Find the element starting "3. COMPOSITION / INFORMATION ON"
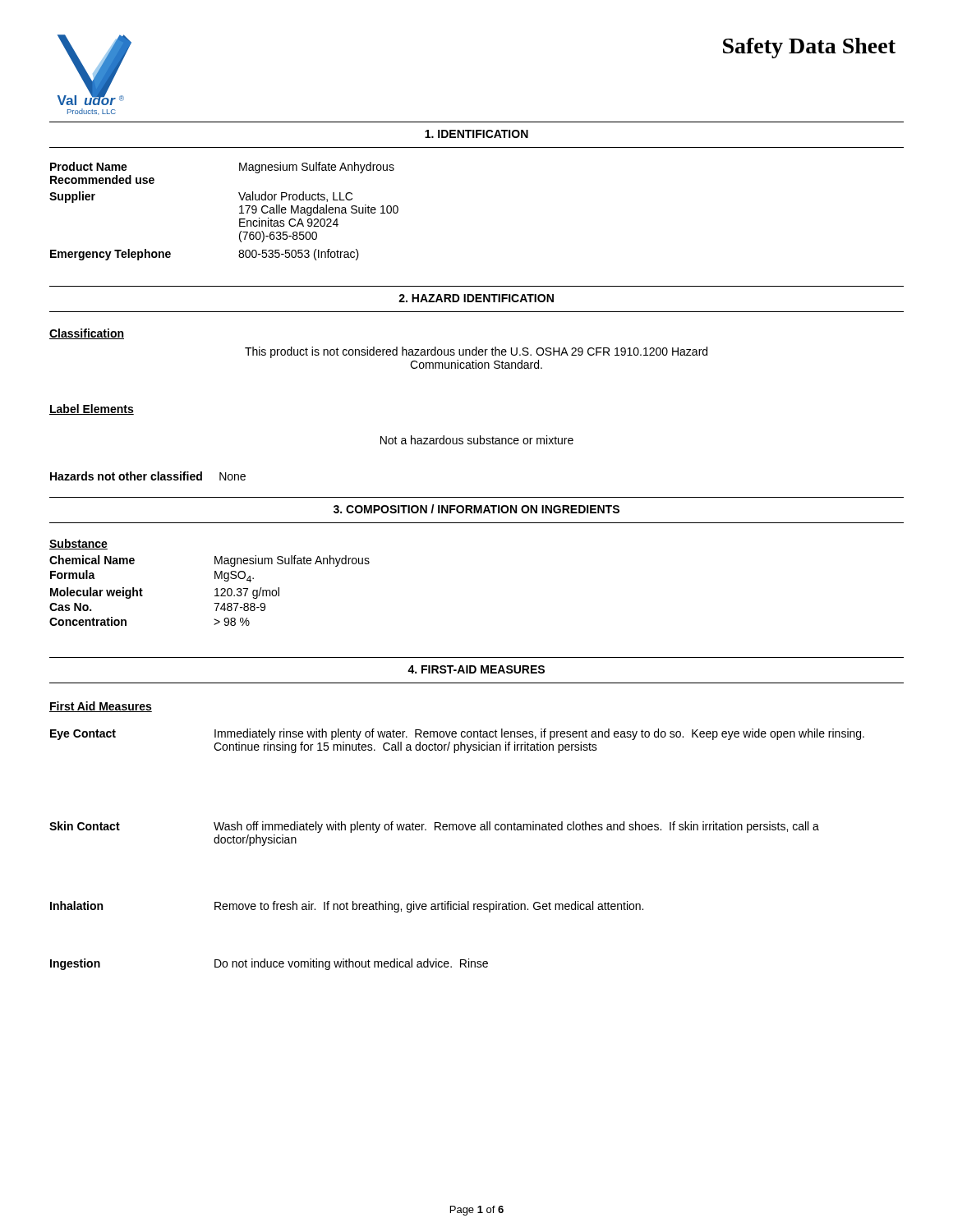 [x=476, y=509]
